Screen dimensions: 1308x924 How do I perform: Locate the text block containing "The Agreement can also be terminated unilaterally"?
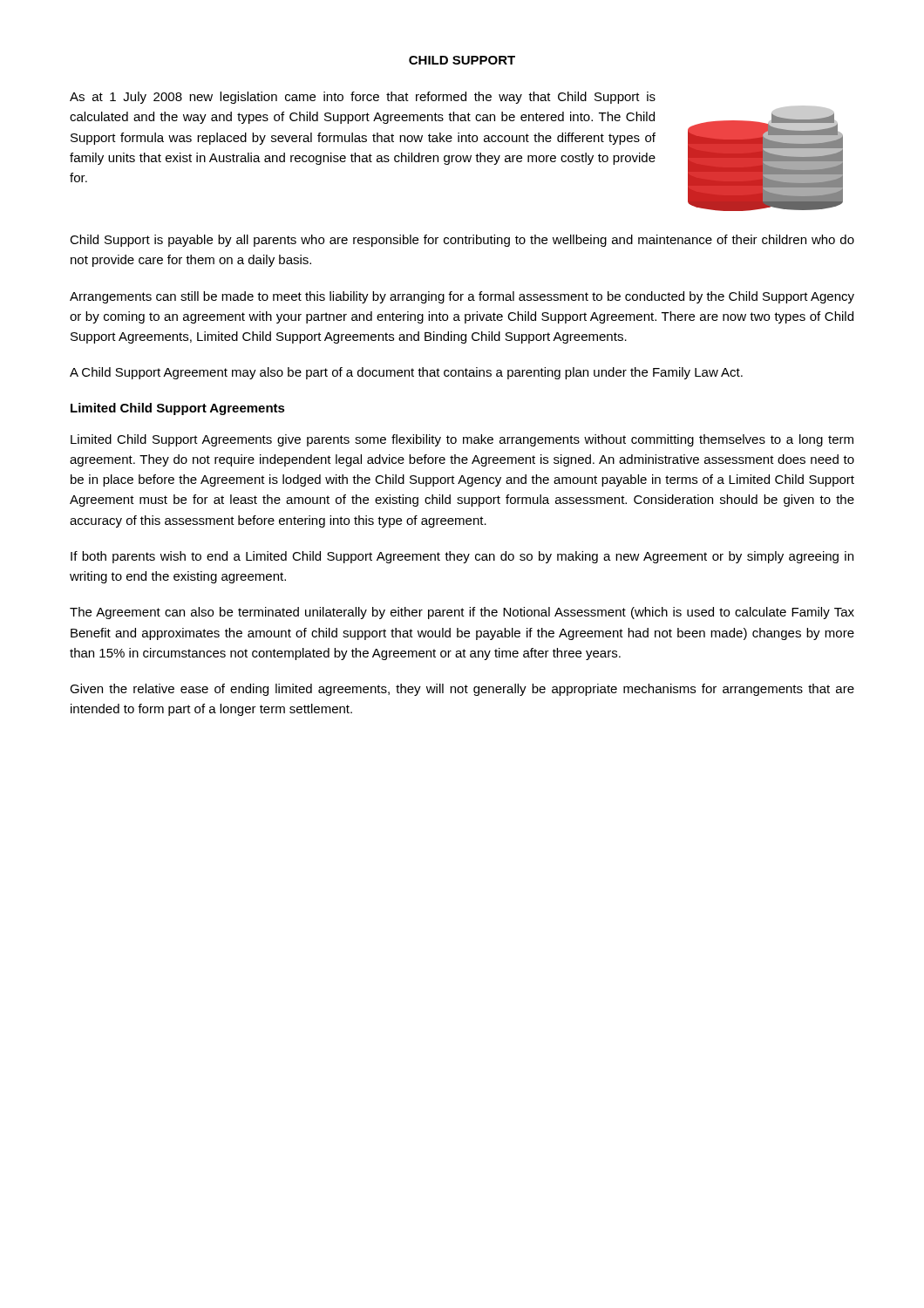coord(462,632)
